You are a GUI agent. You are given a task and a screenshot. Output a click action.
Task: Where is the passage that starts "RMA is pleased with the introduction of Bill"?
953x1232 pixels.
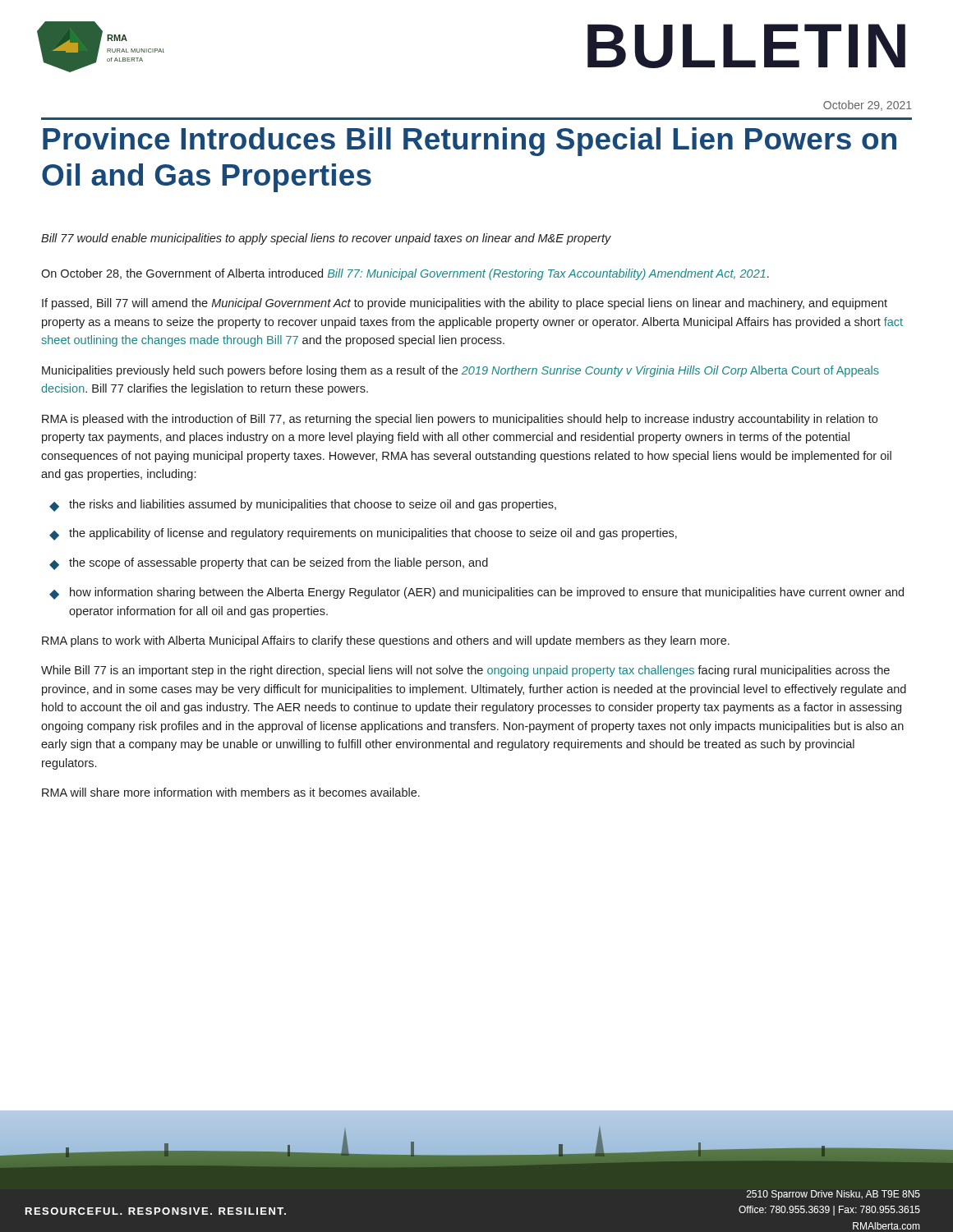[467, 446]
